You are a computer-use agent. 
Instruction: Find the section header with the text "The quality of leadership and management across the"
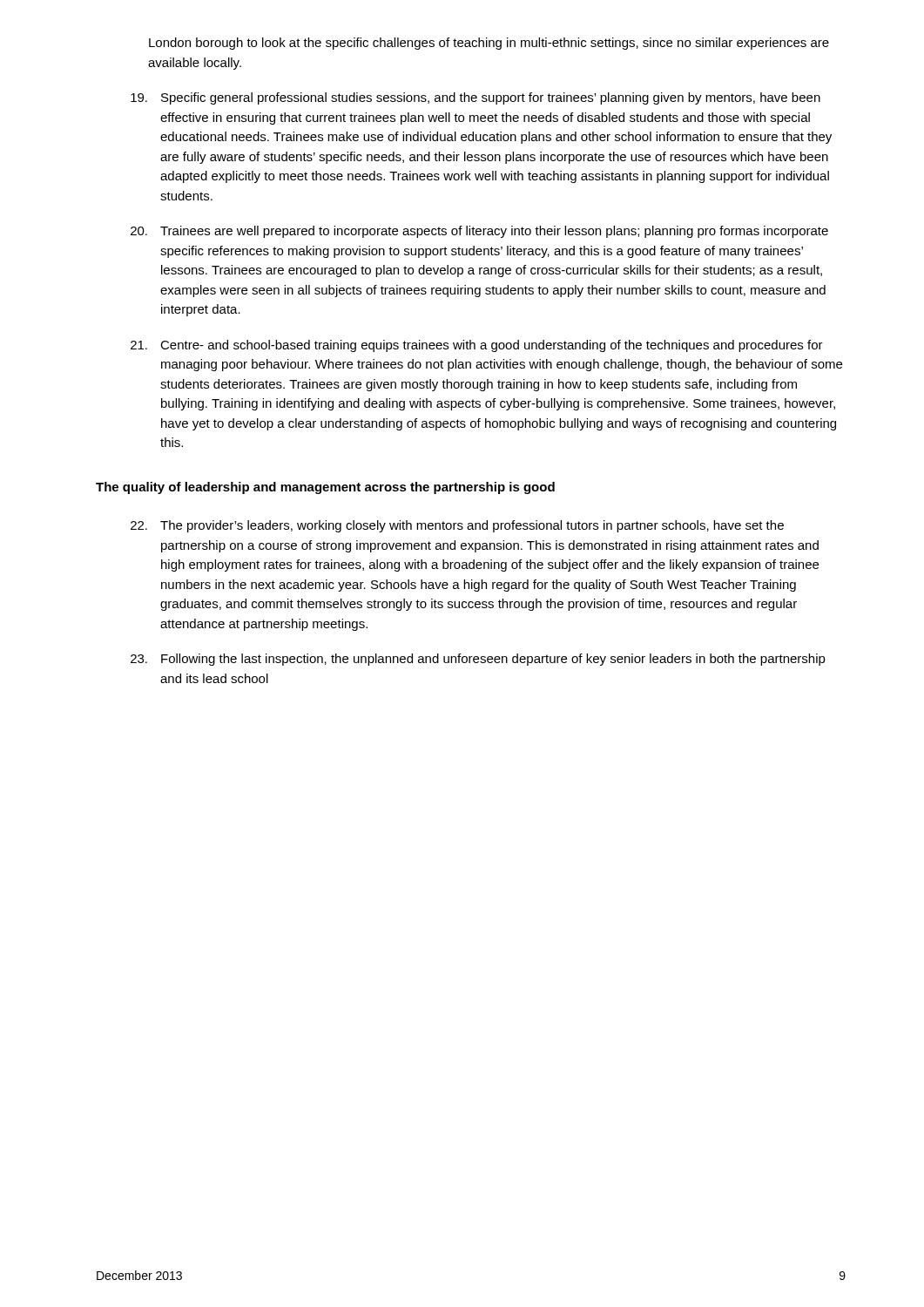[x=326, y=486]
